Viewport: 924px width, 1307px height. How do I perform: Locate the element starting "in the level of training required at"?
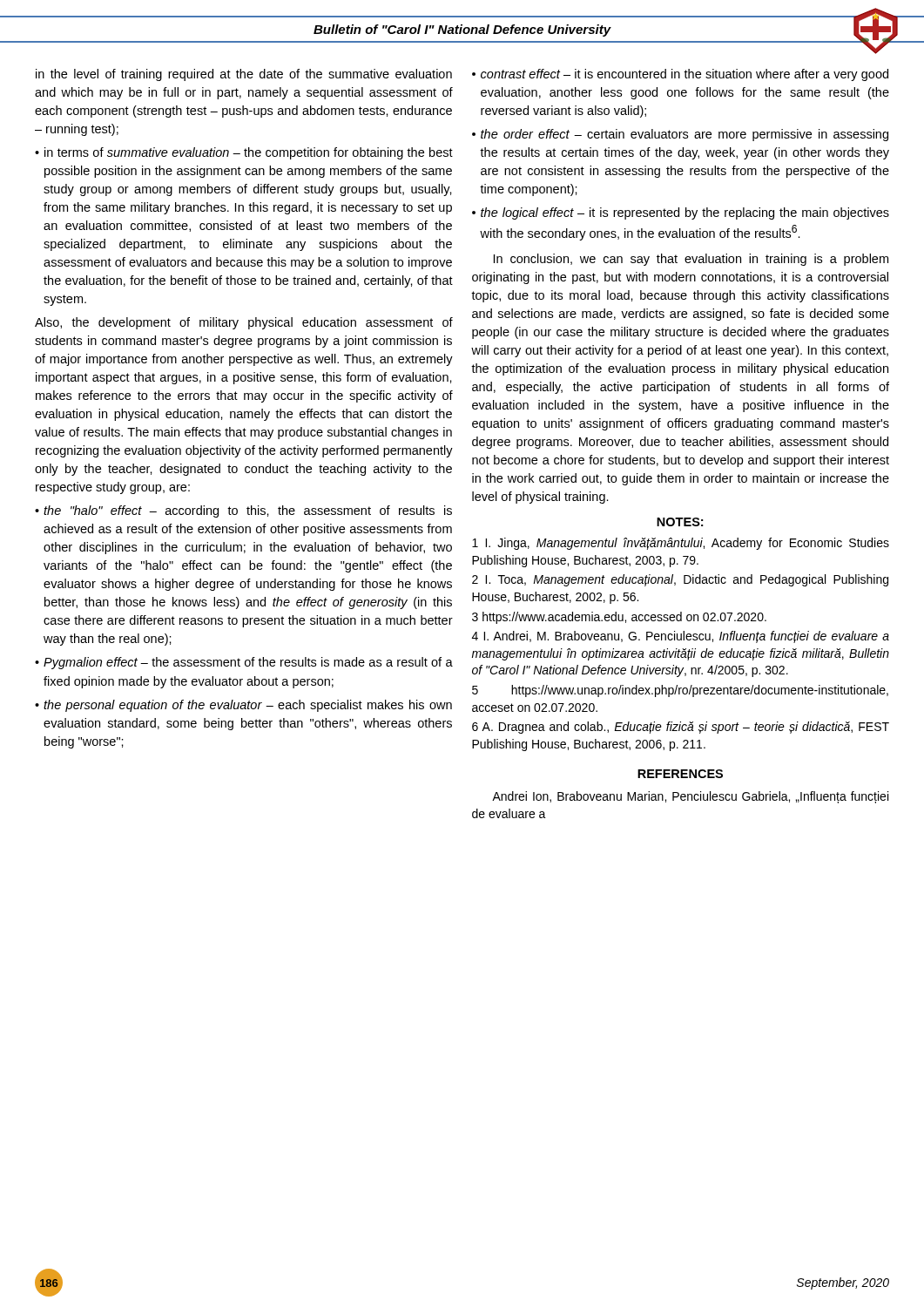[x=244, y=102]
